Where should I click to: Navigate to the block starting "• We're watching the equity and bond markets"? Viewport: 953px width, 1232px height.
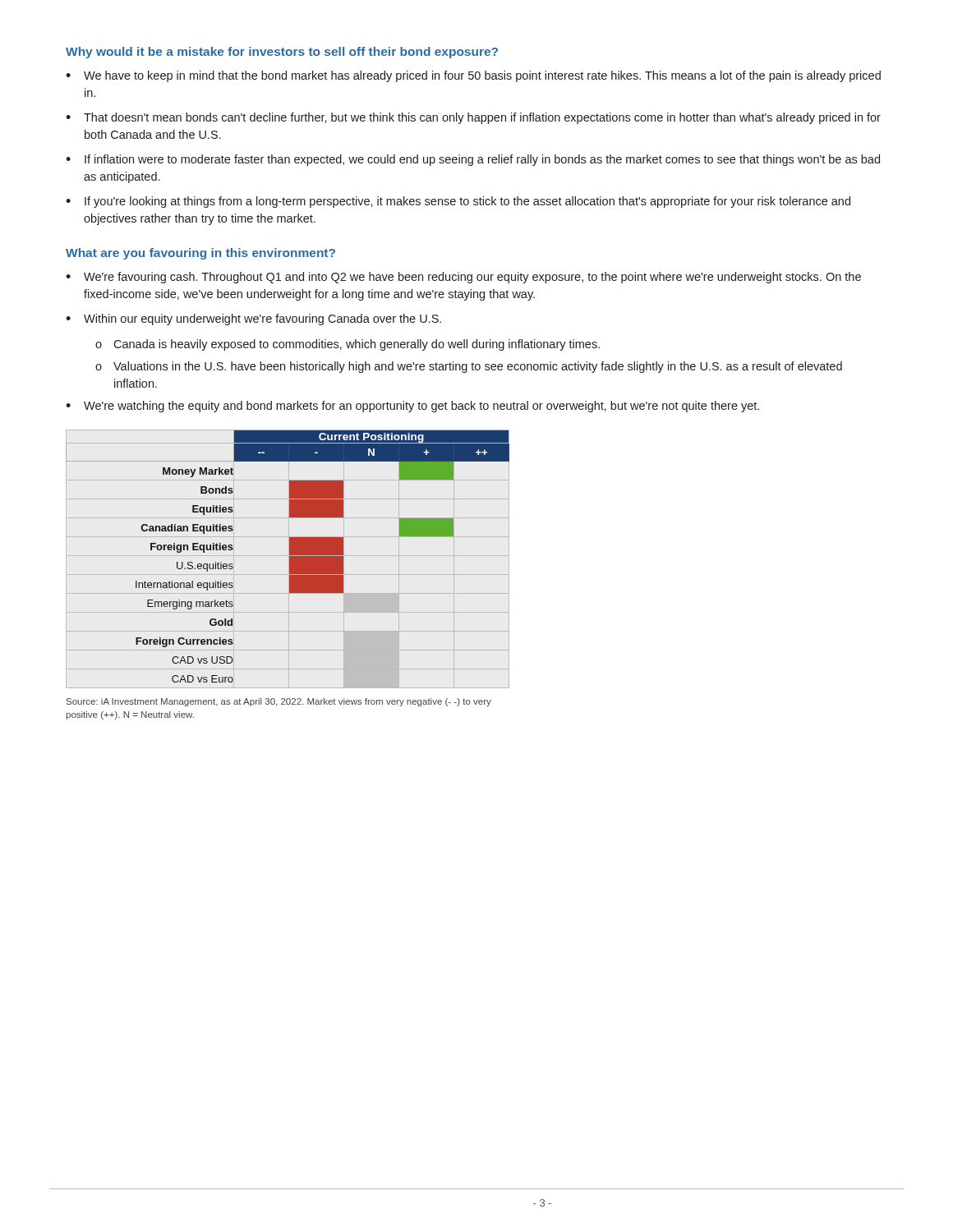pos(476,406)
